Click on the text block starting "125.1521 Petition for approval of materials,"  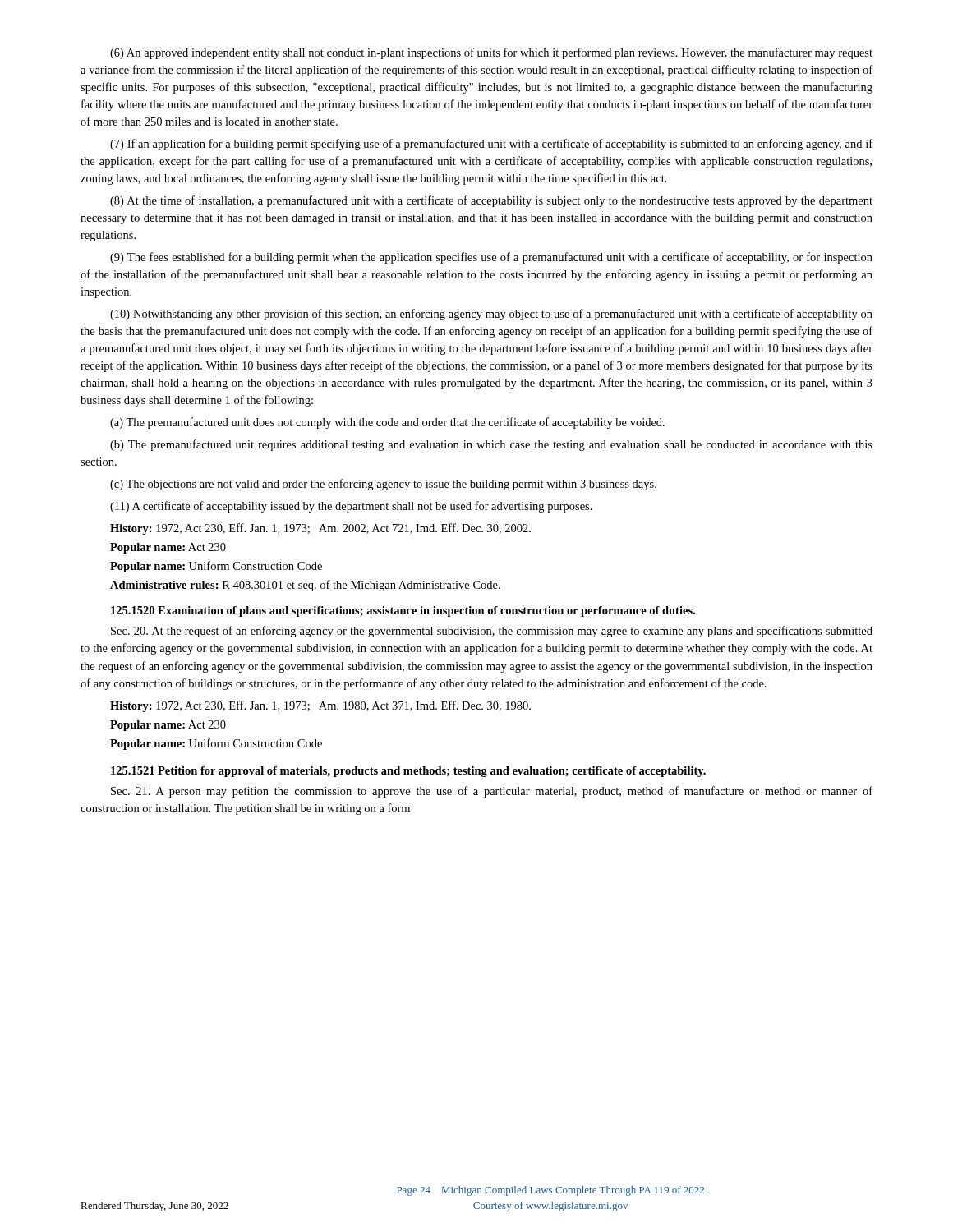pyautogui.click(x=408, y=770)
